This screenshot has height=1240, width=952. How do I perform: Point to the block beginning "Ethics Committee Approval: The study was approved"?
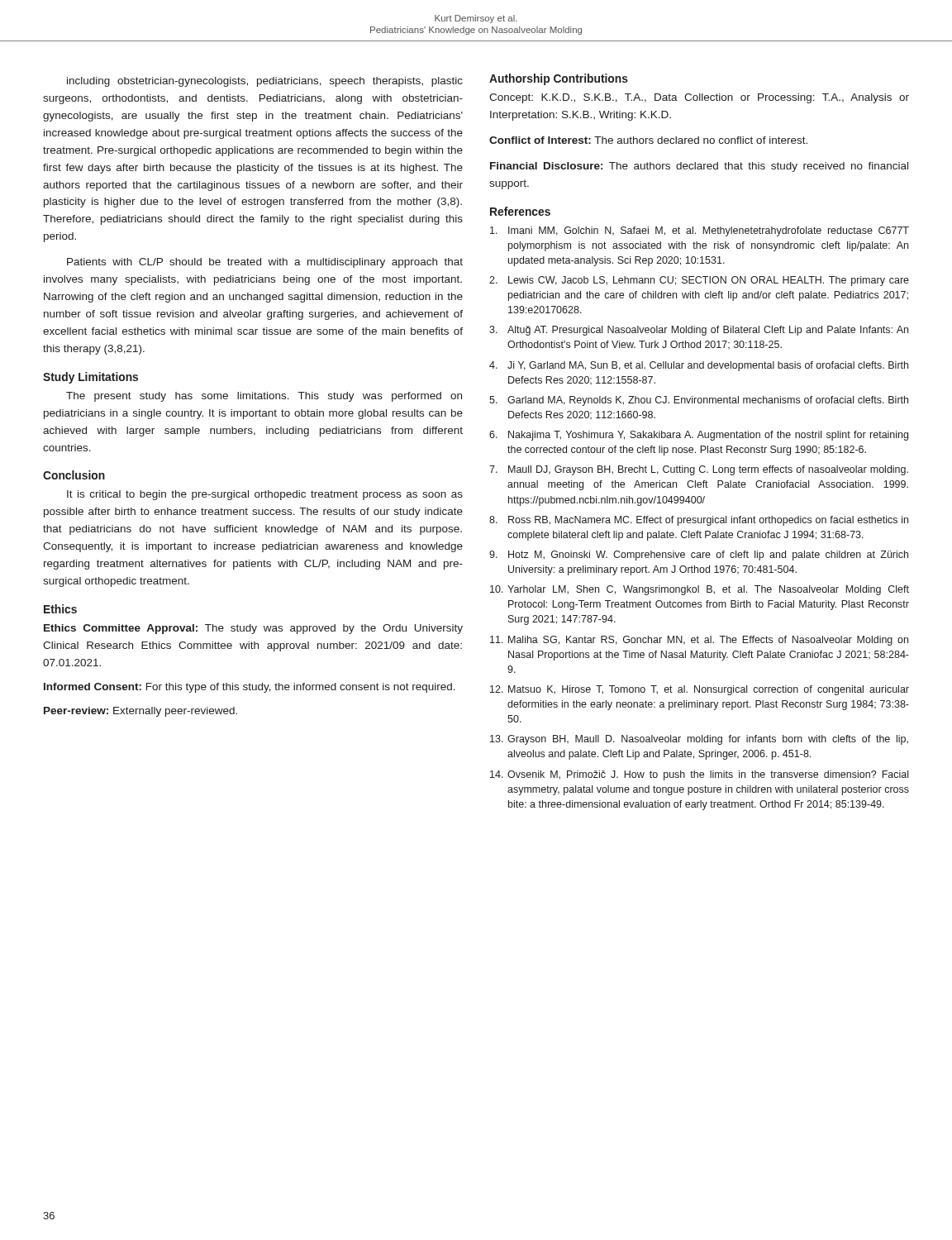[x=253, y=646]
